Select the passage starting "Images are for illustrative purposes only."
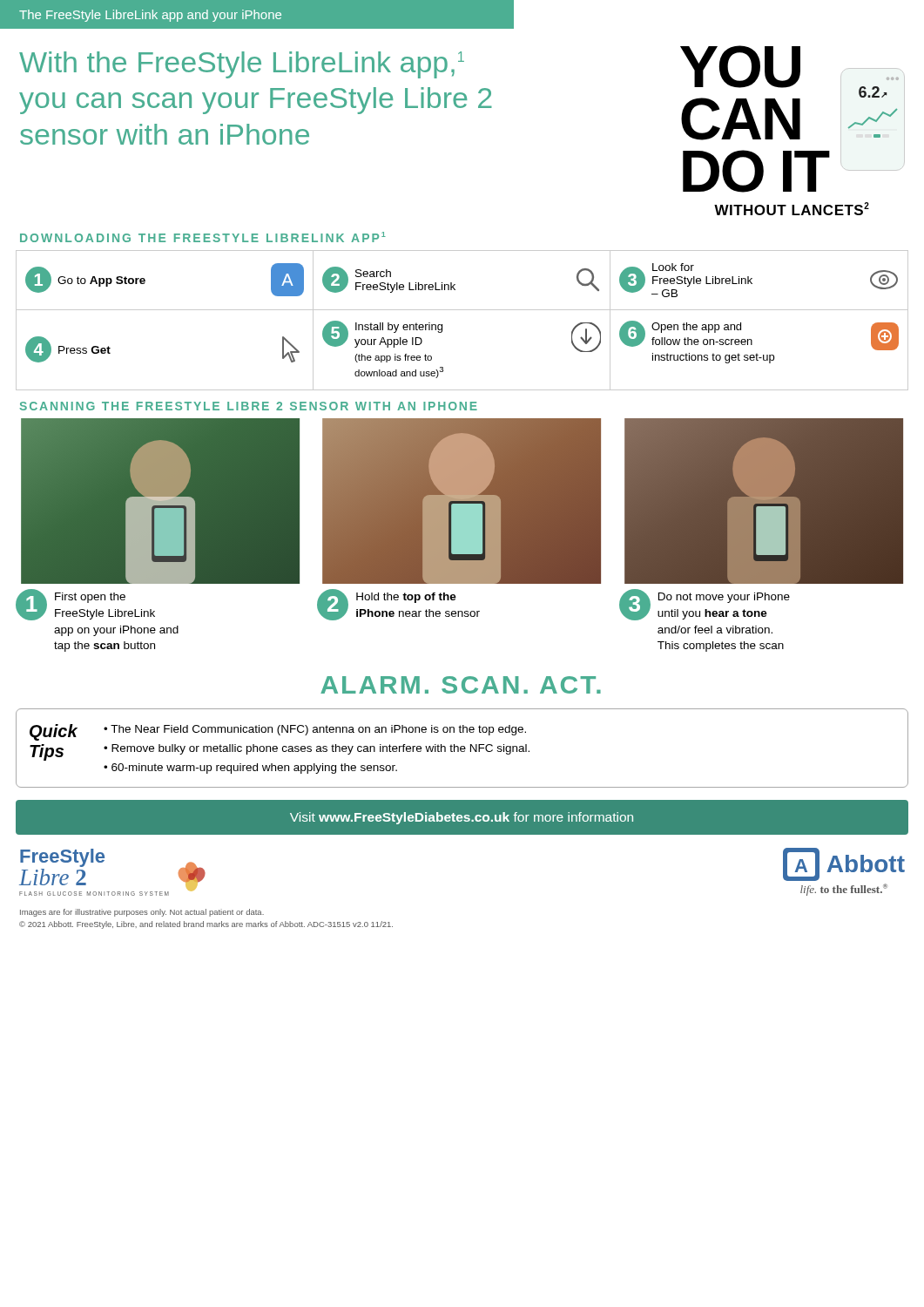924x1307 pixels. (x=206, y=918)
